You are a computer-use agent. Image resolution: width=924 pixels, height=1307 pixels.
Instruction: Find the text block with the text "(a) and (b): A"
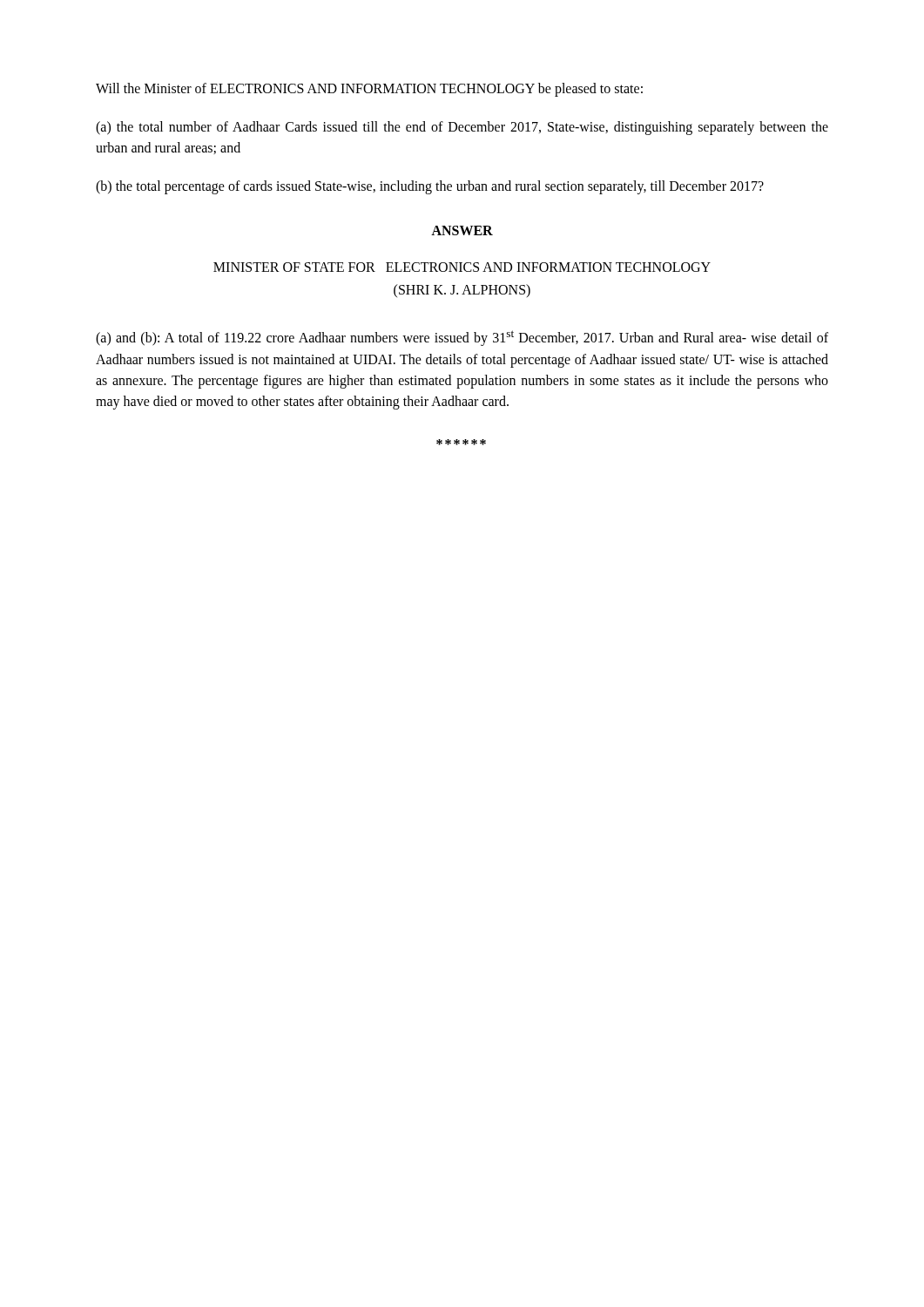coord(462,368)
